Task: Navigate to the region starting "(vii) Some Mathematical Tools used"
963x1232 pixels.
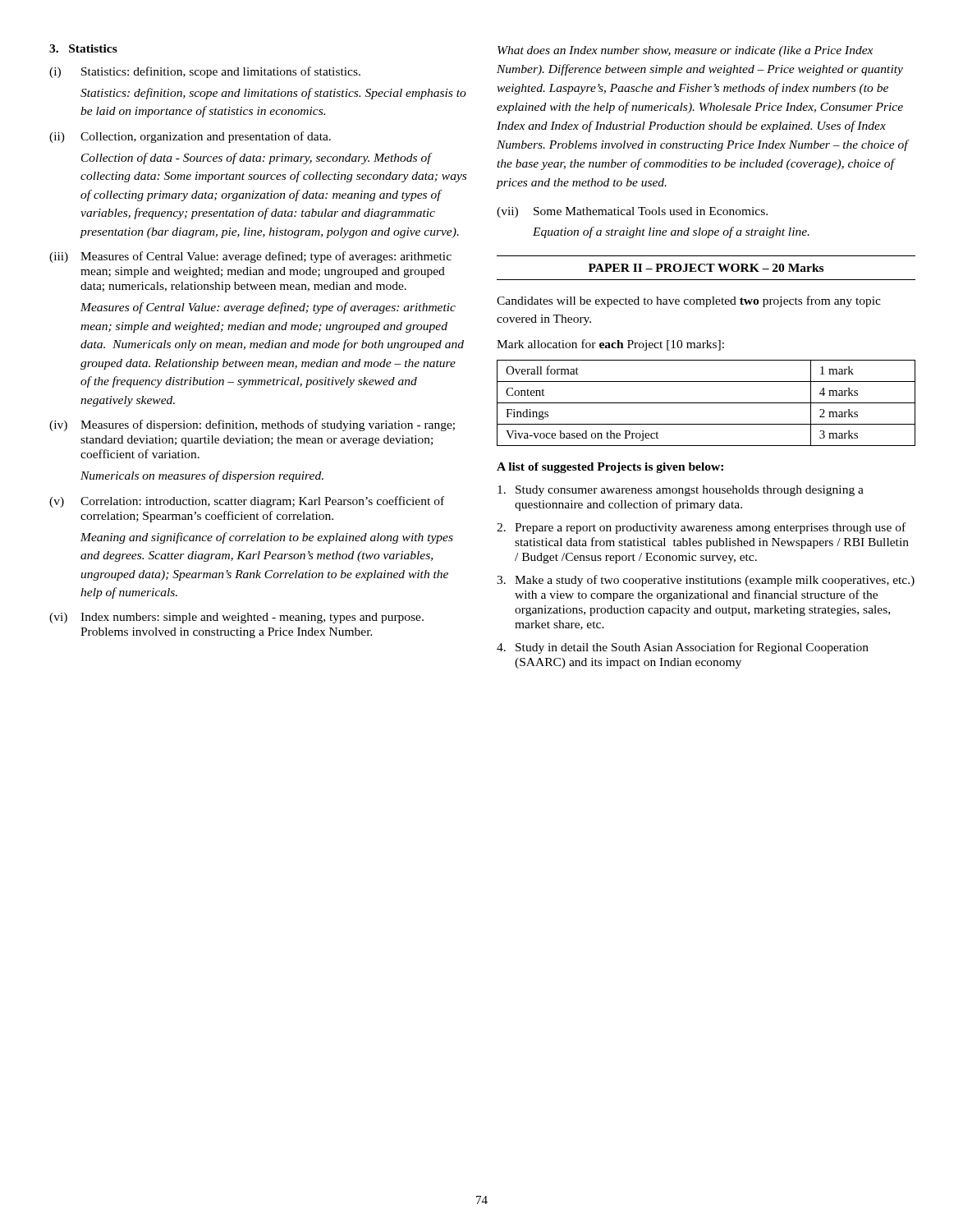Action: (633, 211)
